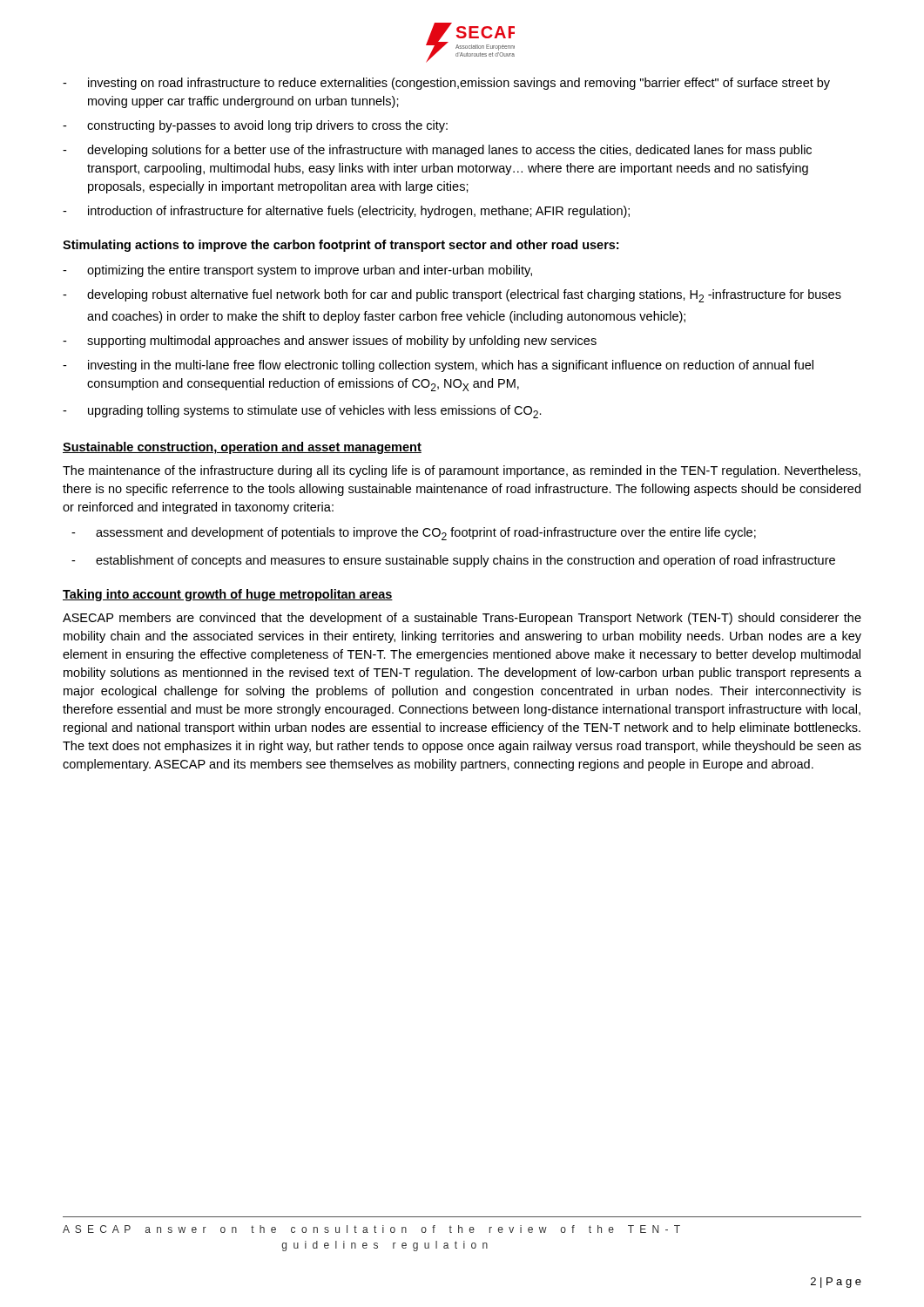The height and width of the screenshot is (1307, 924).
Task: Locate the block of text that opens with "- supporting multimodal approaches and answer issues of"
Action: click(462, 341)
